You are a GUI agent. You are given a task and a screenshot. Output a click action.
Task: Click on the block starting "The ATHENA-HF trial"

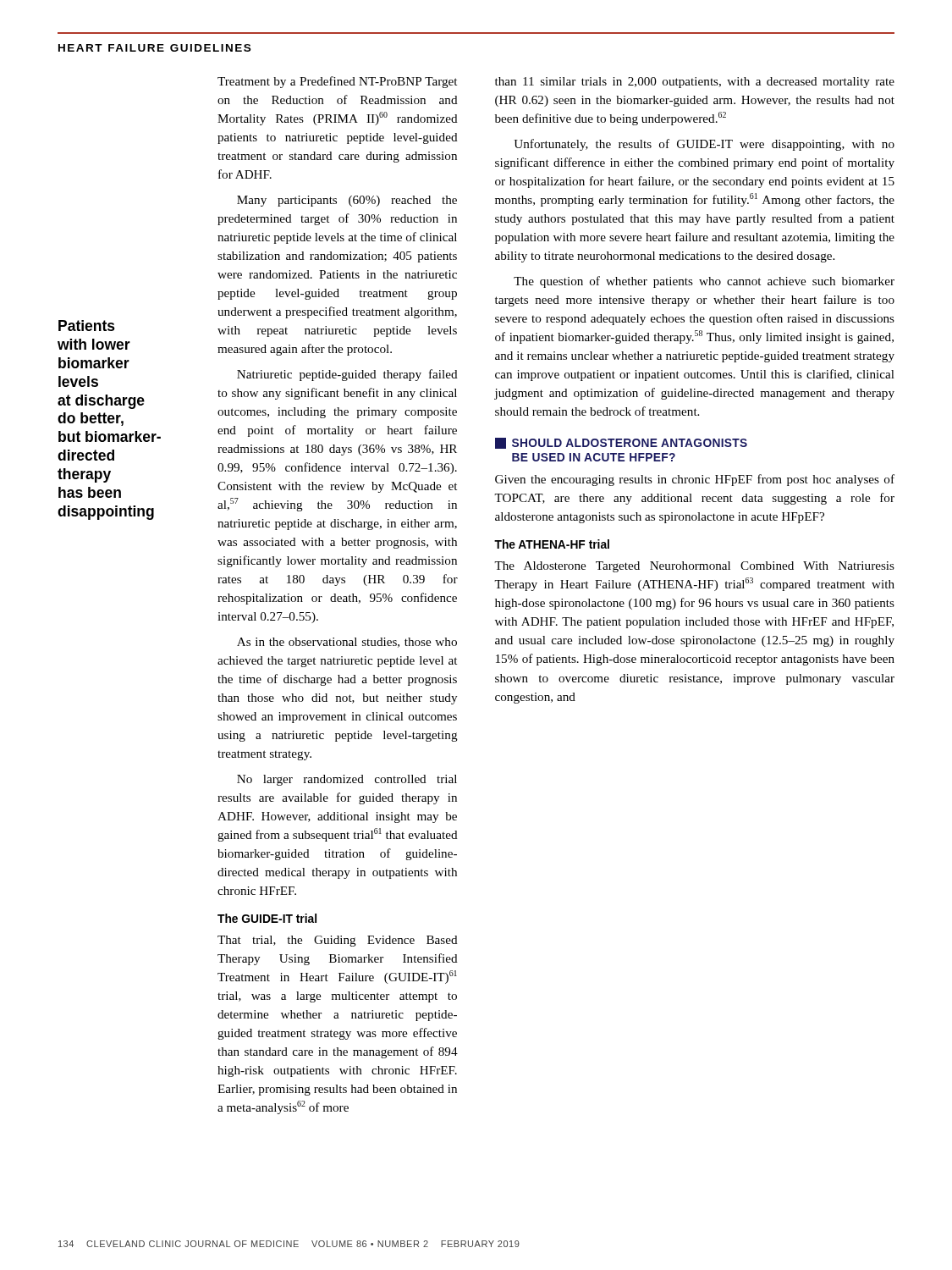pos(552,545)
